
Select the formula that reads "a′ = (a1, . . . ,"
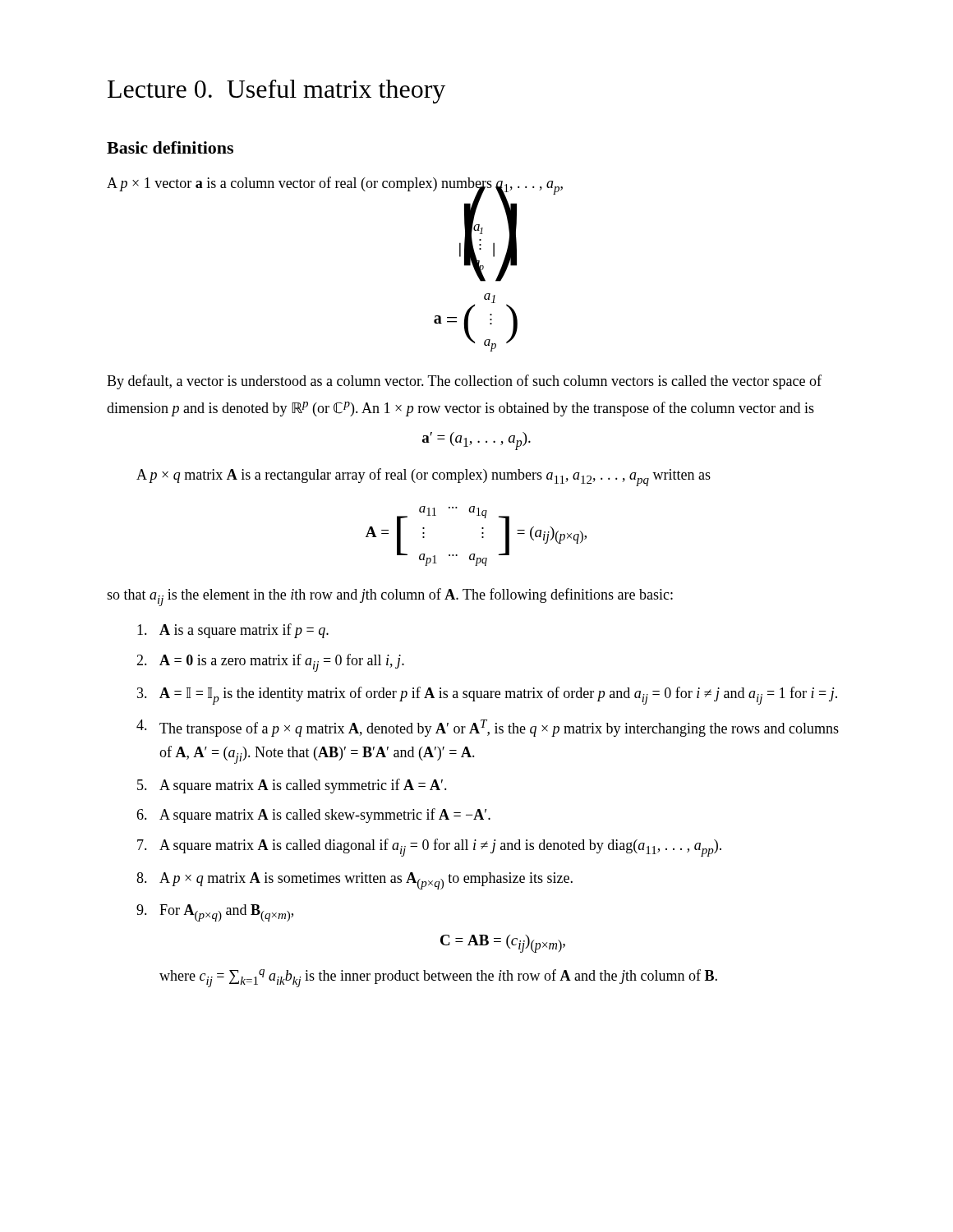(476, 439)
